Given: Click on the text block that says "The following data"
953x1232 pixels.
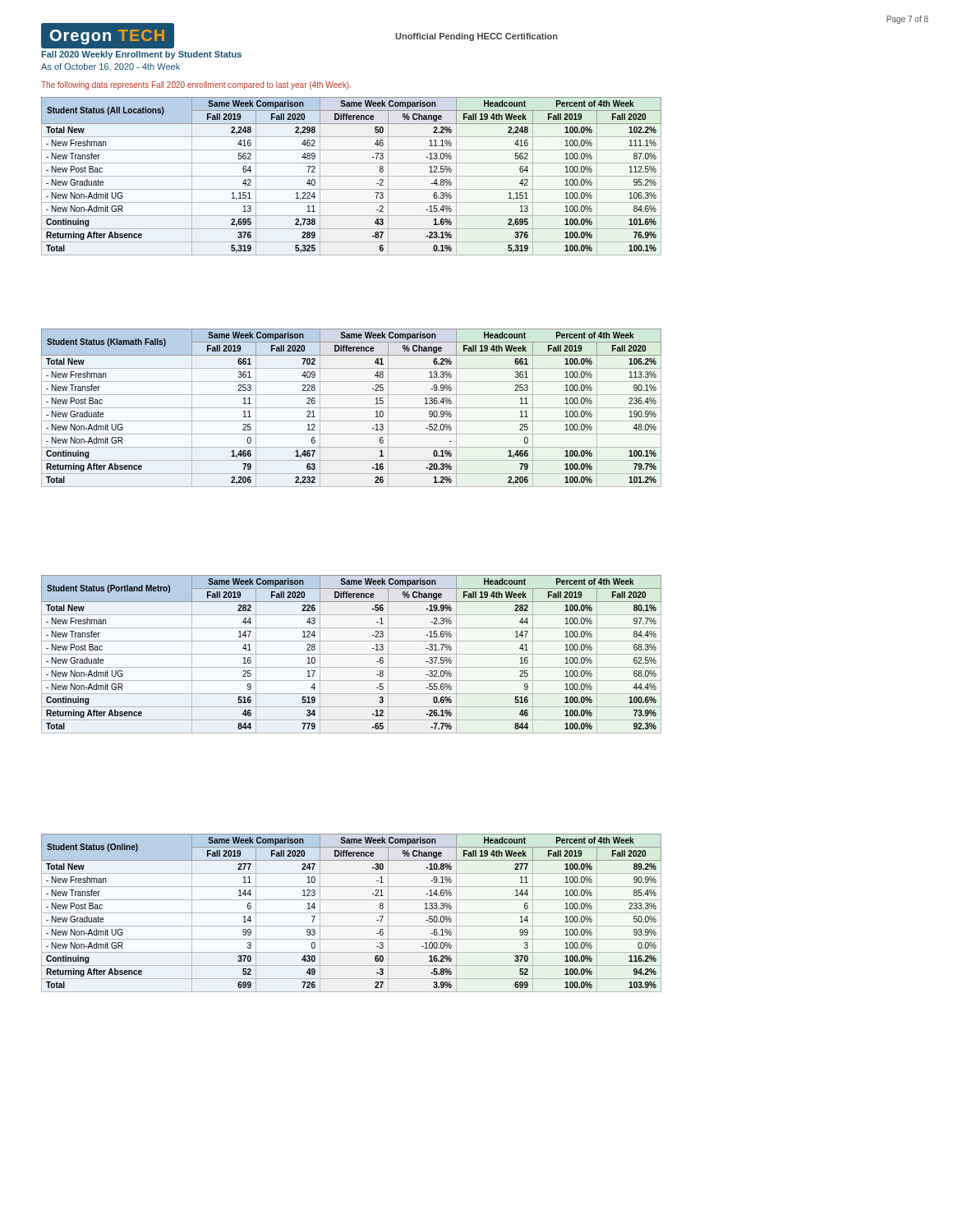Looking at the screenshot, I should (x=196, y=85).
